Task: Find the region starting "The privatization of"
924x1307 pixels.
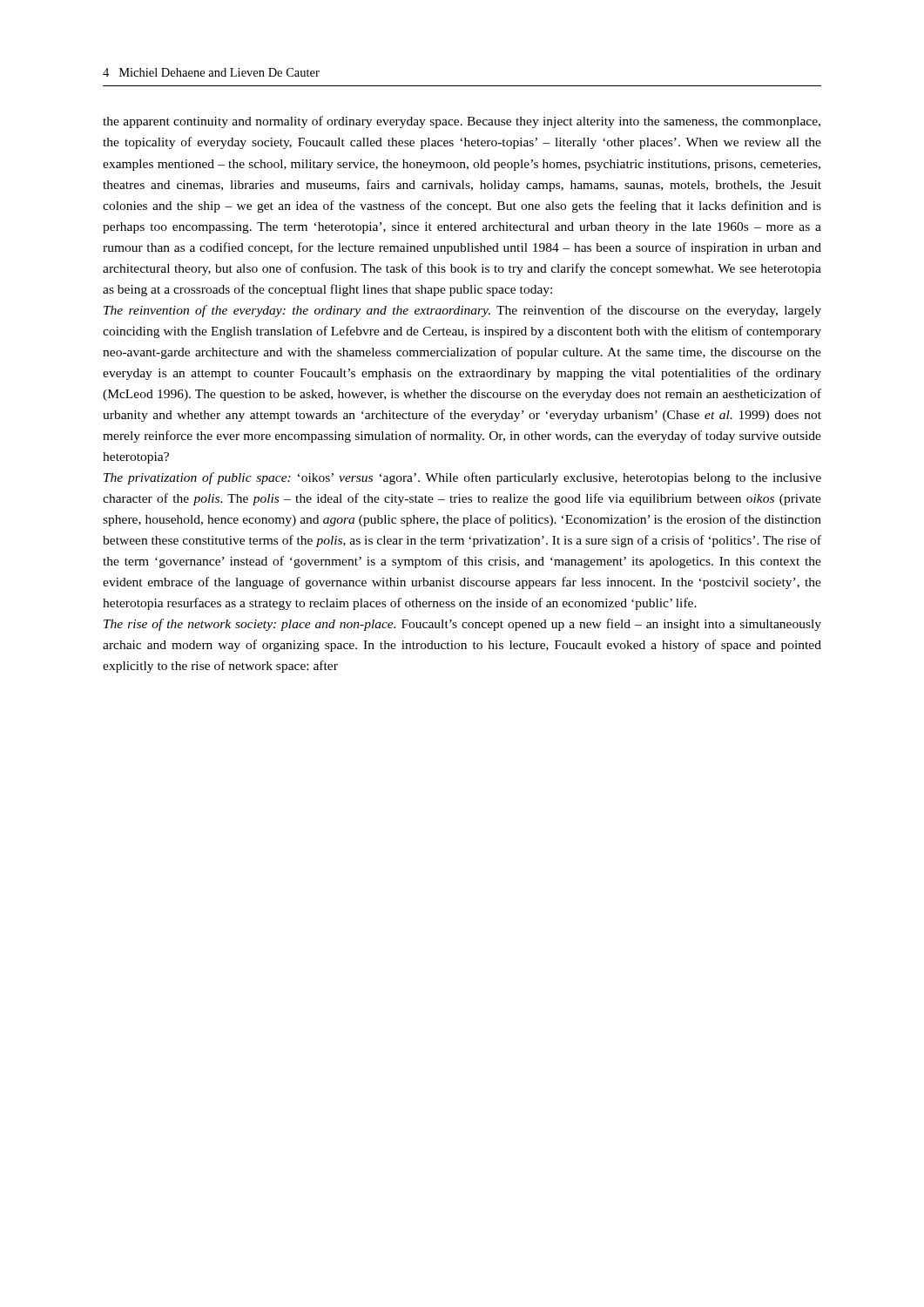Action: [462, 540]
